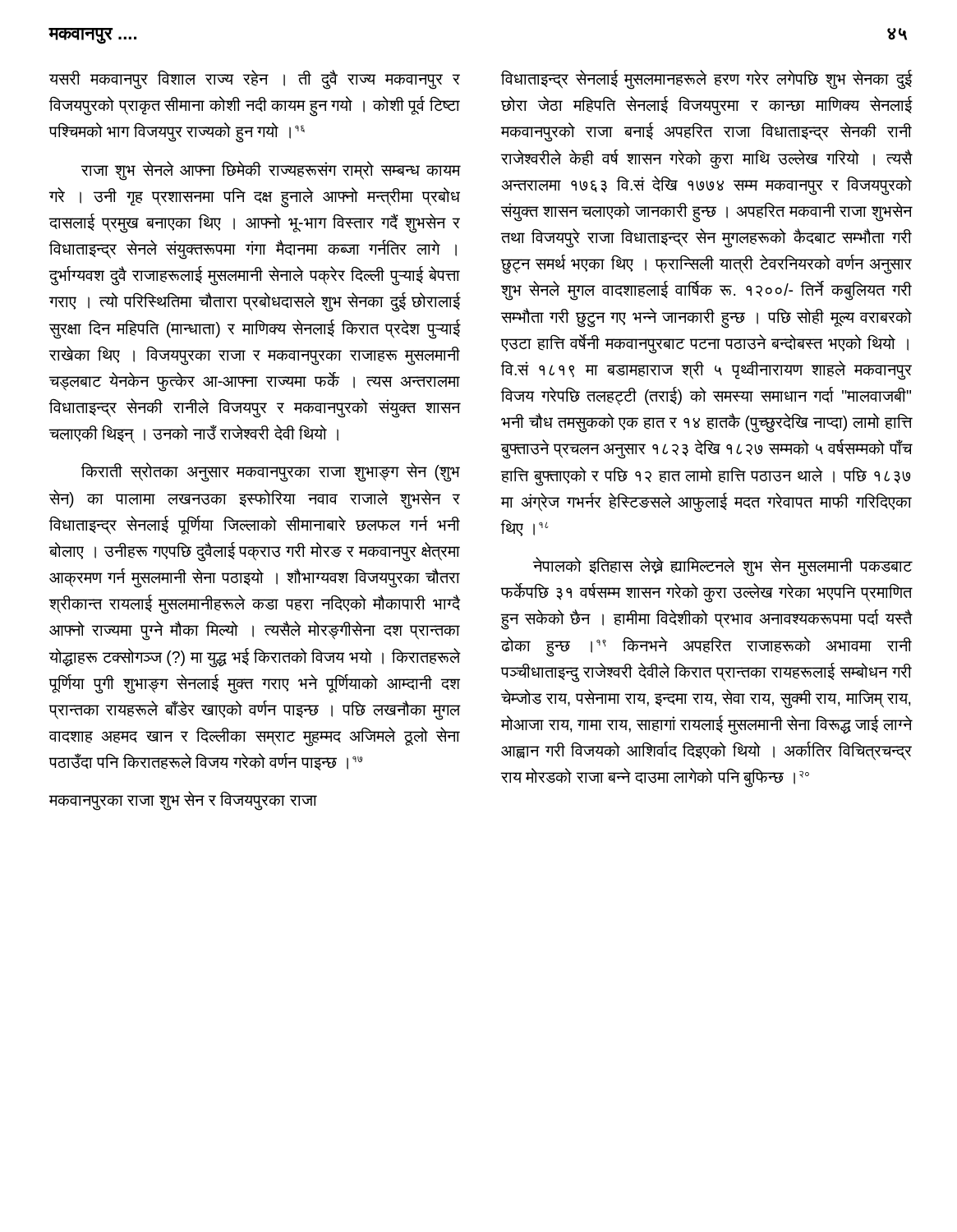Find the block on this page that starts "विधाताइन्द्र सेनलाई मुसलमानहरूले हरण गरेर"
957x1232 pixels.
[706, 304]
